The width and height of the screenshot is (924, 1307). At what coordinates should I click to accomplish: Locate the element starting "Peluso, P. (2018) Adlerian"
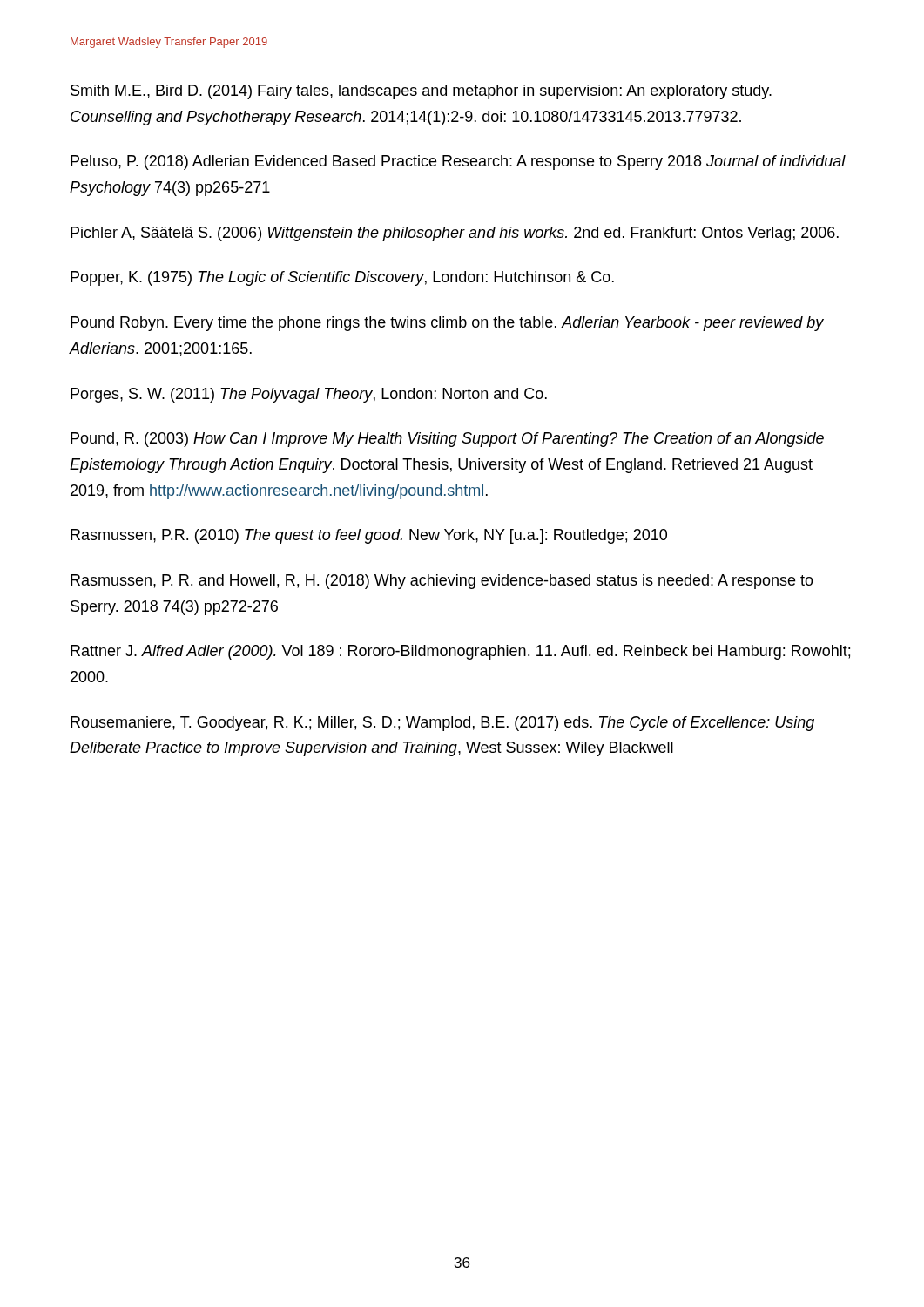457,174
